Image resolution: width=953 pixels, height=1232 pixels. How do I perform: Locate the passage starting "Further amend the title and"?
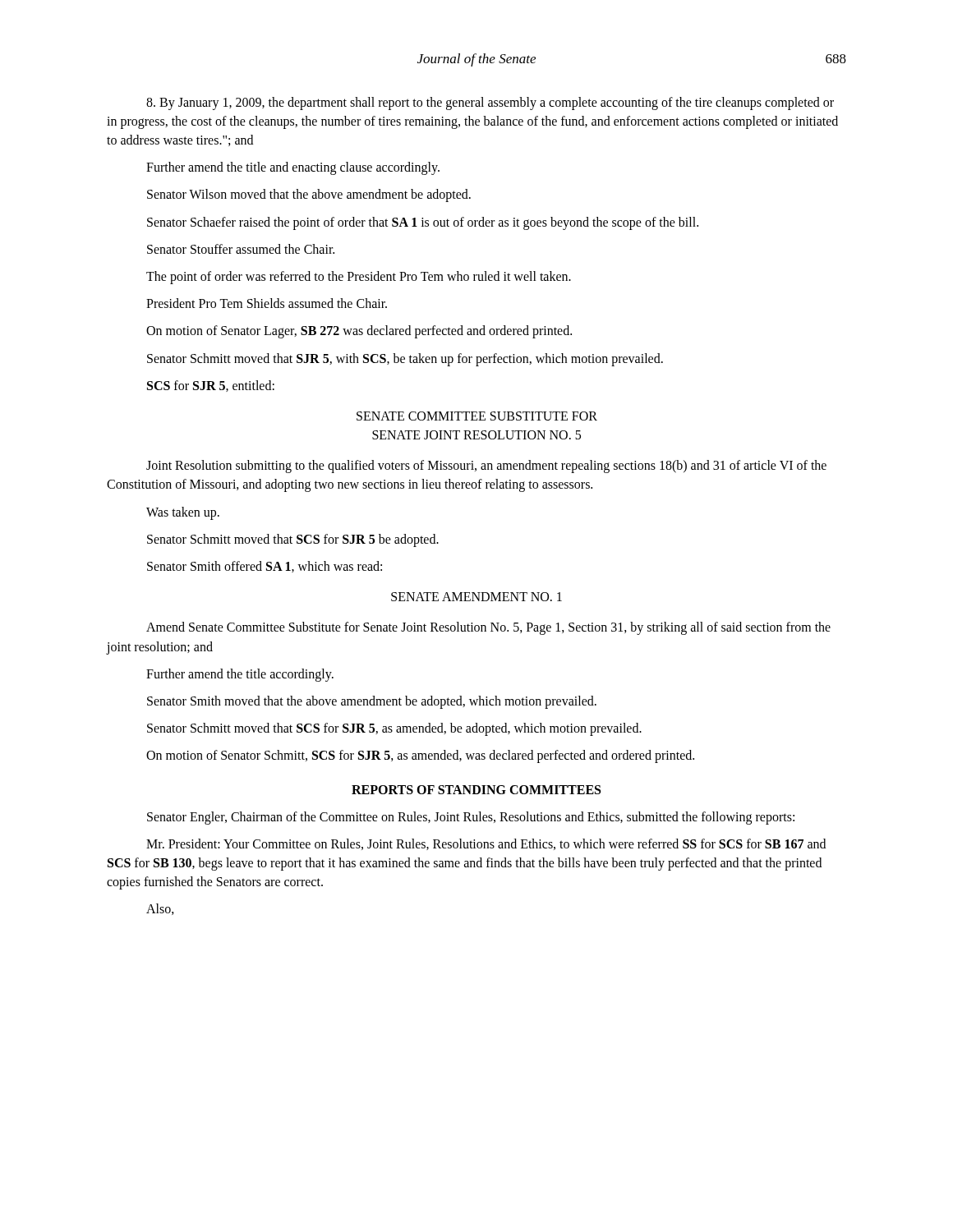click(x=293, y=167)
